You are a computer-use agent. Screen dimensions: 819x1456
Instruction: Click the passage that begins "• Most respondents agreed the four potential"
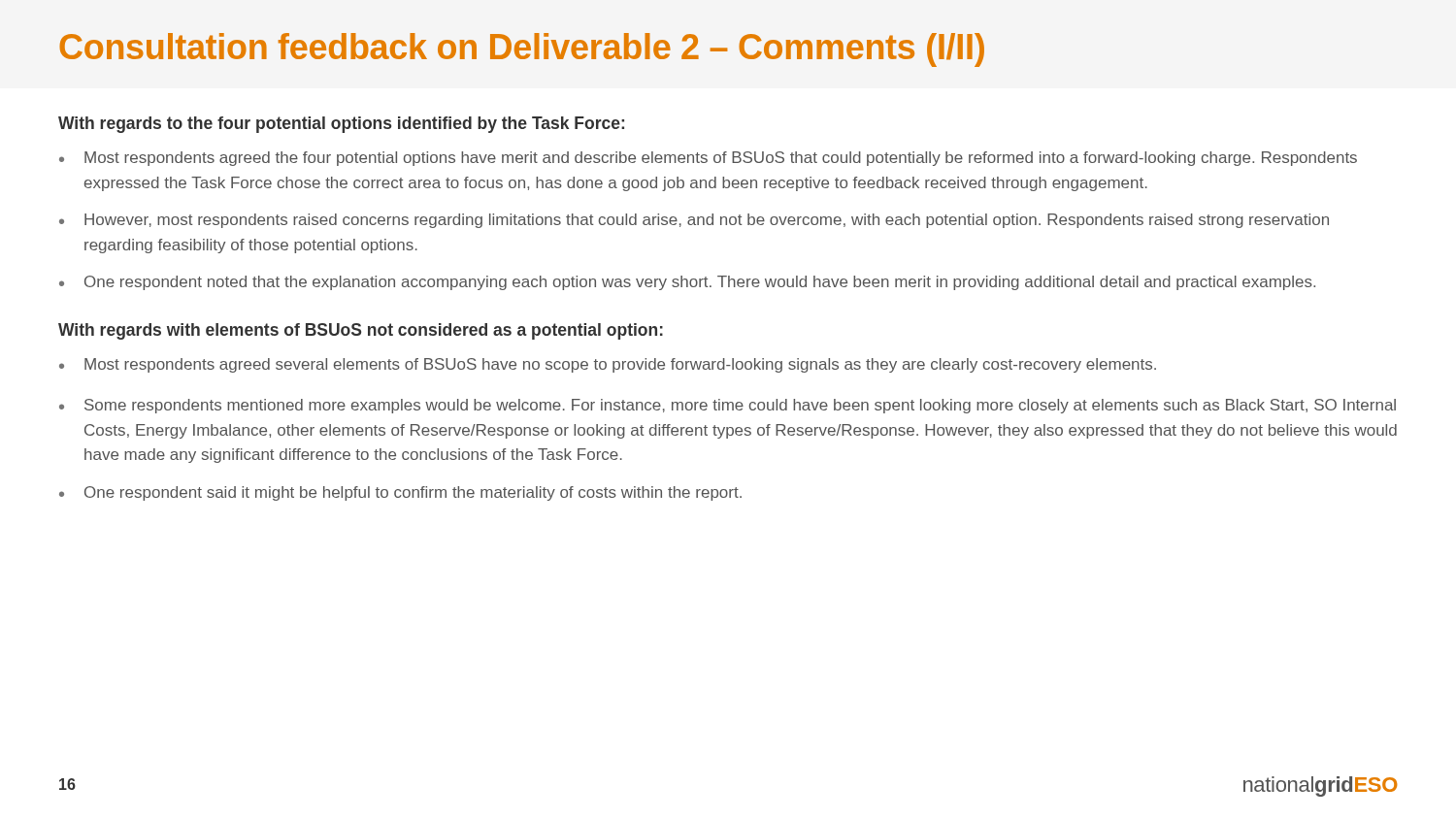click(x=728, y=171)
